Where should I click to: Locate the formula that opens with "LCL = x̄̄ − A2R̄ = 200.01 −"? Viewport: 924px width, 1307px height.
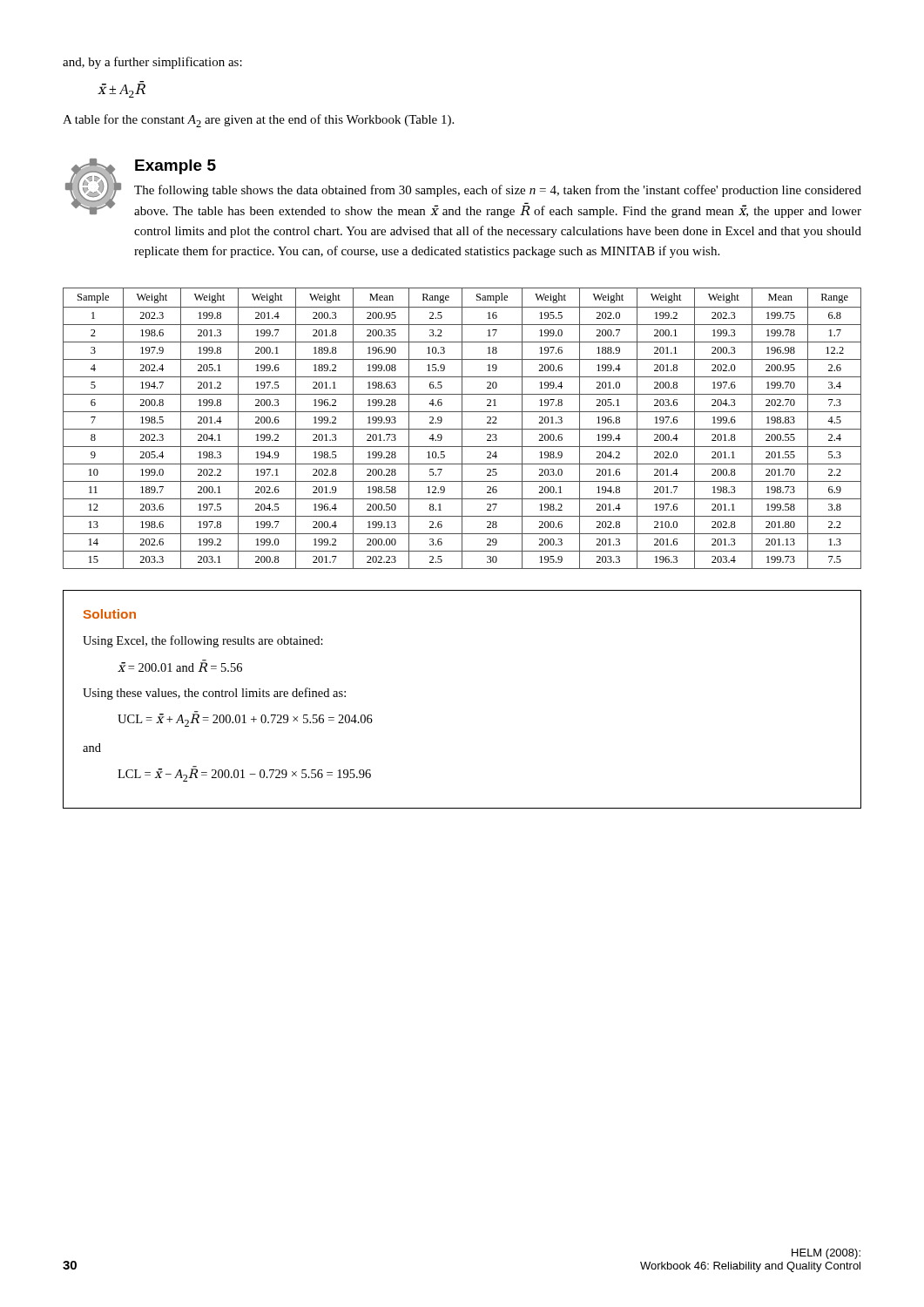coord(244,776)
